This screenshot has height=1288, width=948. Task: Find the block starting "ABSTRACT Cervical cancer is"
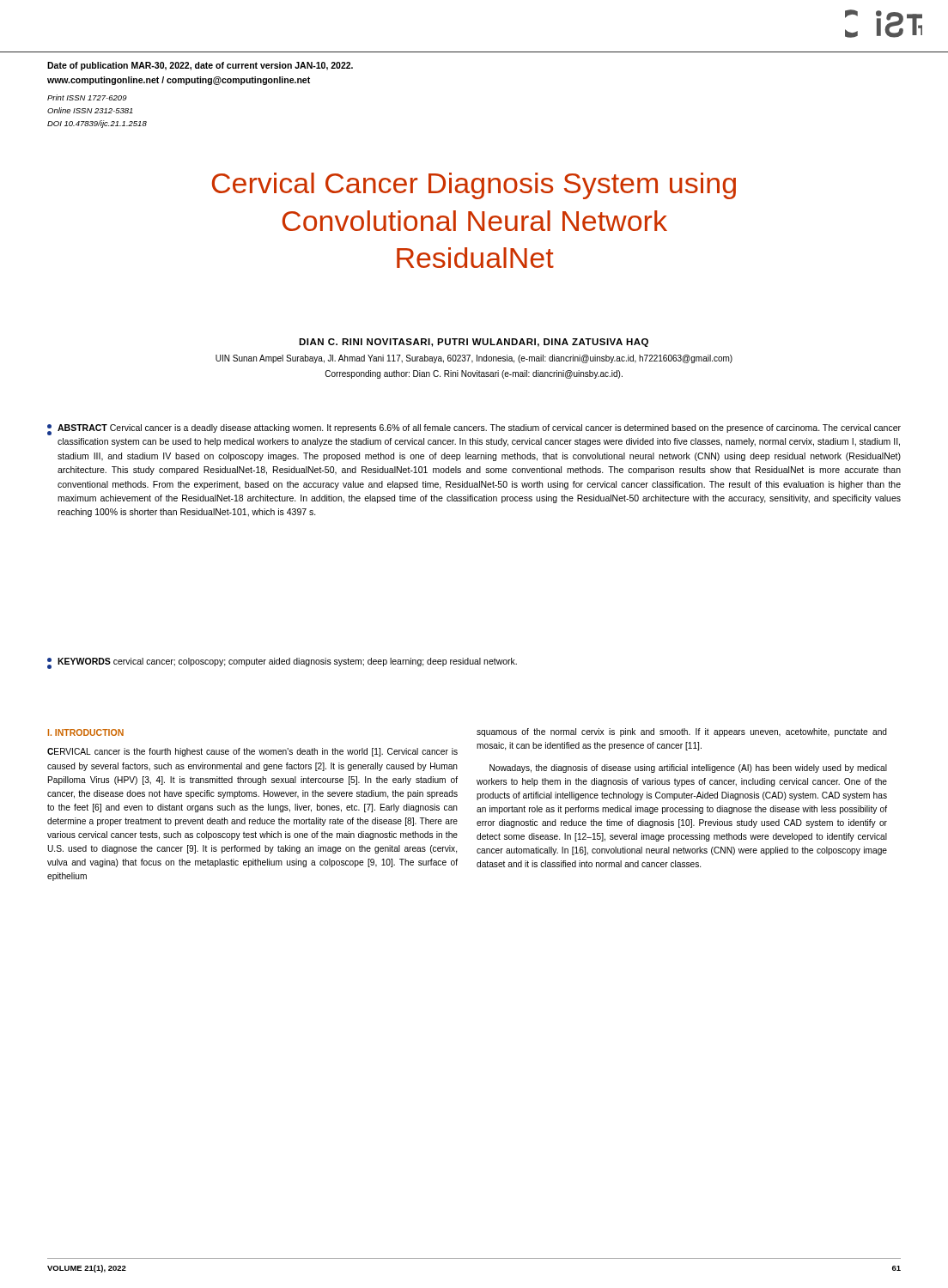474,470
